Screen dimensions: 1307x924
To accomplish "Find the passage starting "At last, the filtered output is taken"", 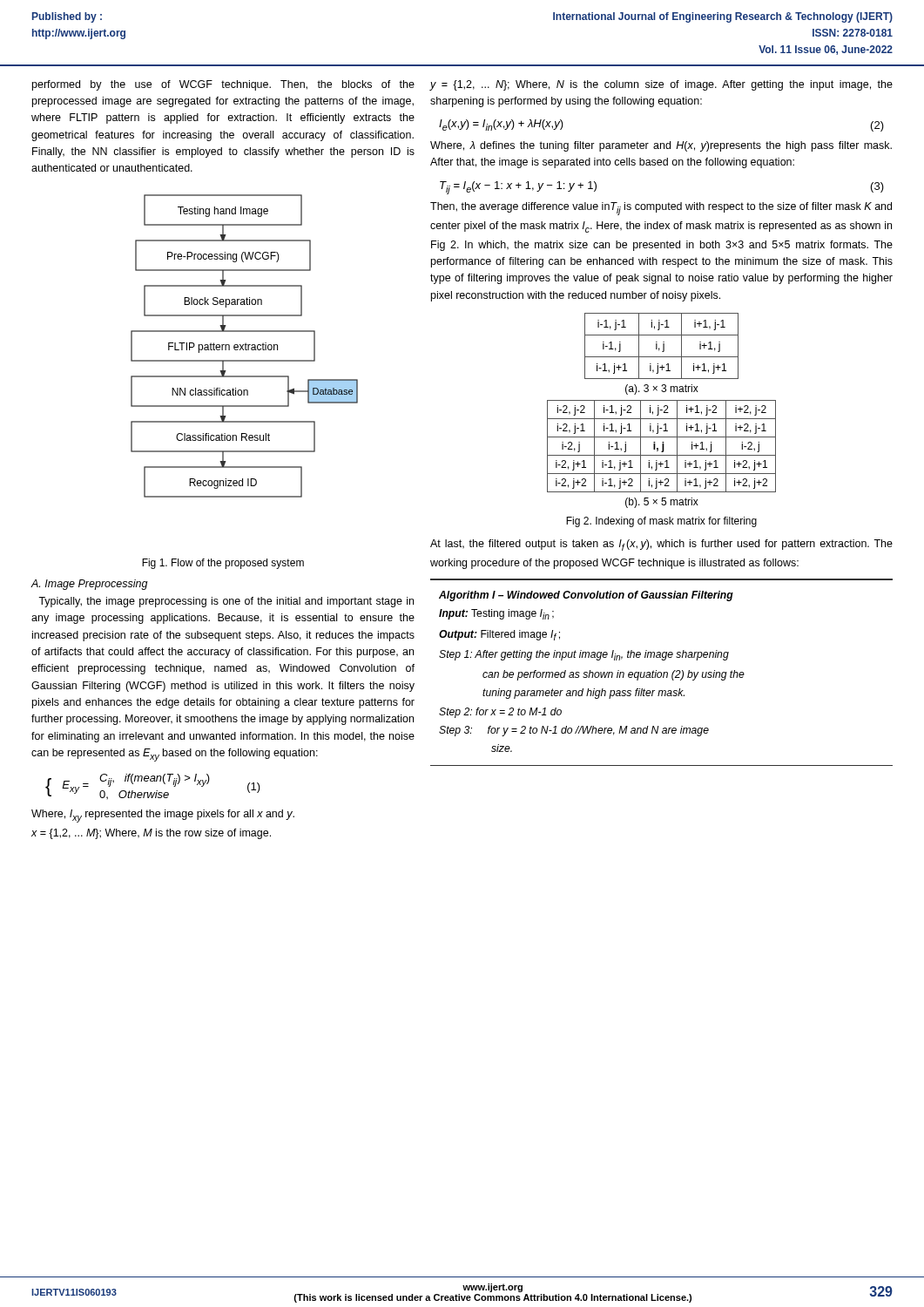I will 661,553.
